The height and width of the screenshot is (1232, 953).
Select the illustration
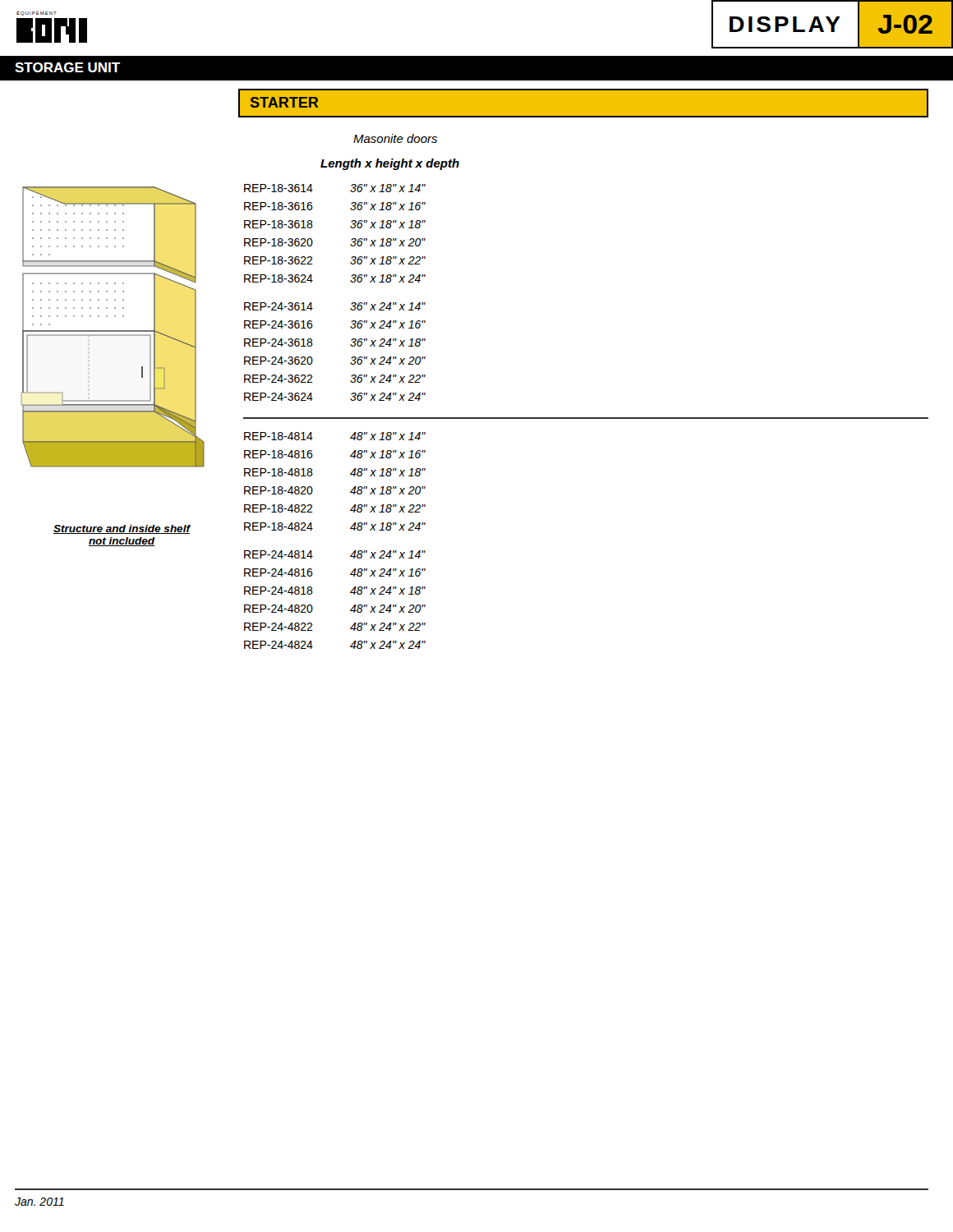pyautogui.click(x=126, y=345)
